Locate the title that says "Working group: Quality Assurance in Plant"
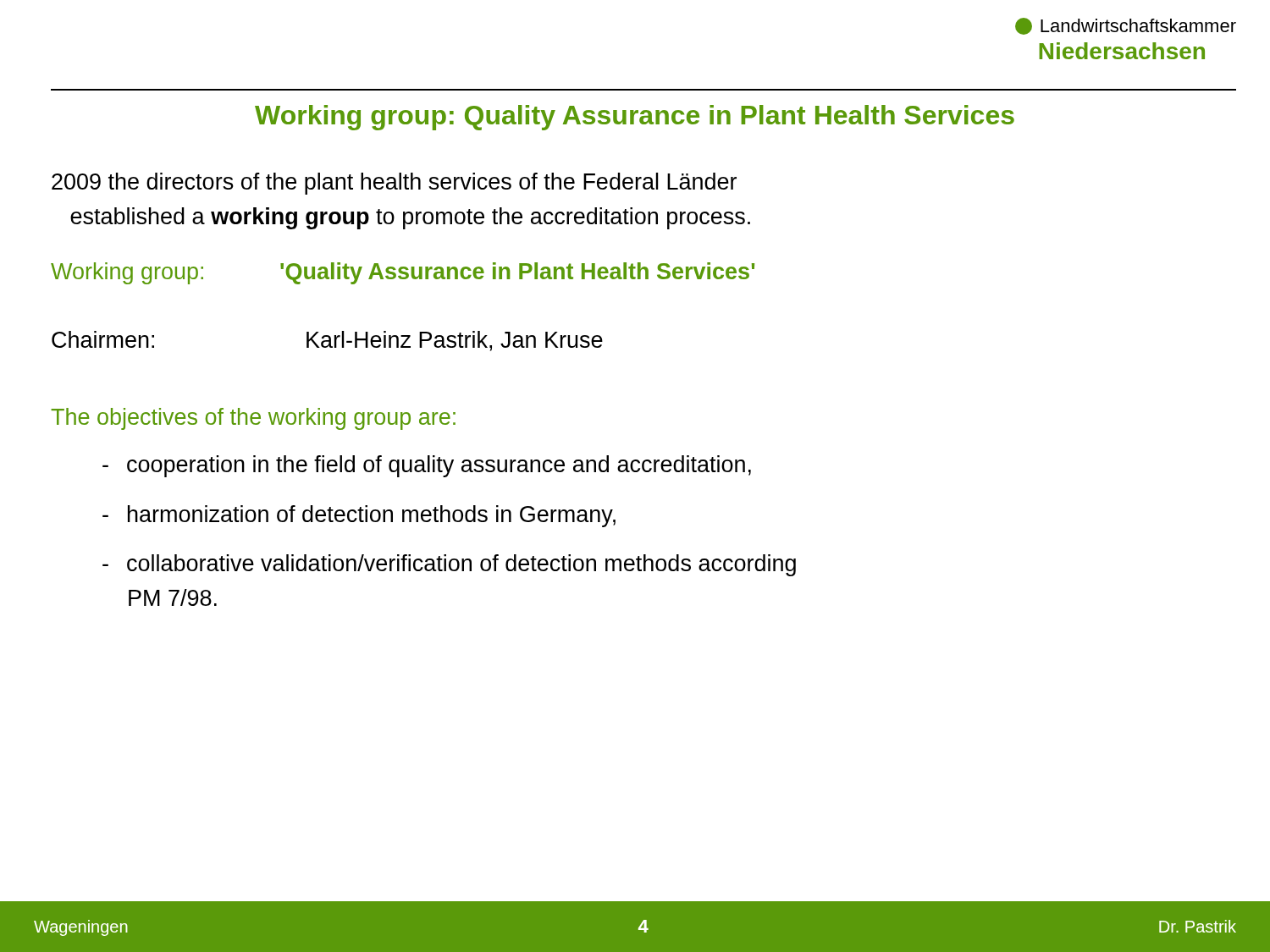 click(x=635, y=115)
